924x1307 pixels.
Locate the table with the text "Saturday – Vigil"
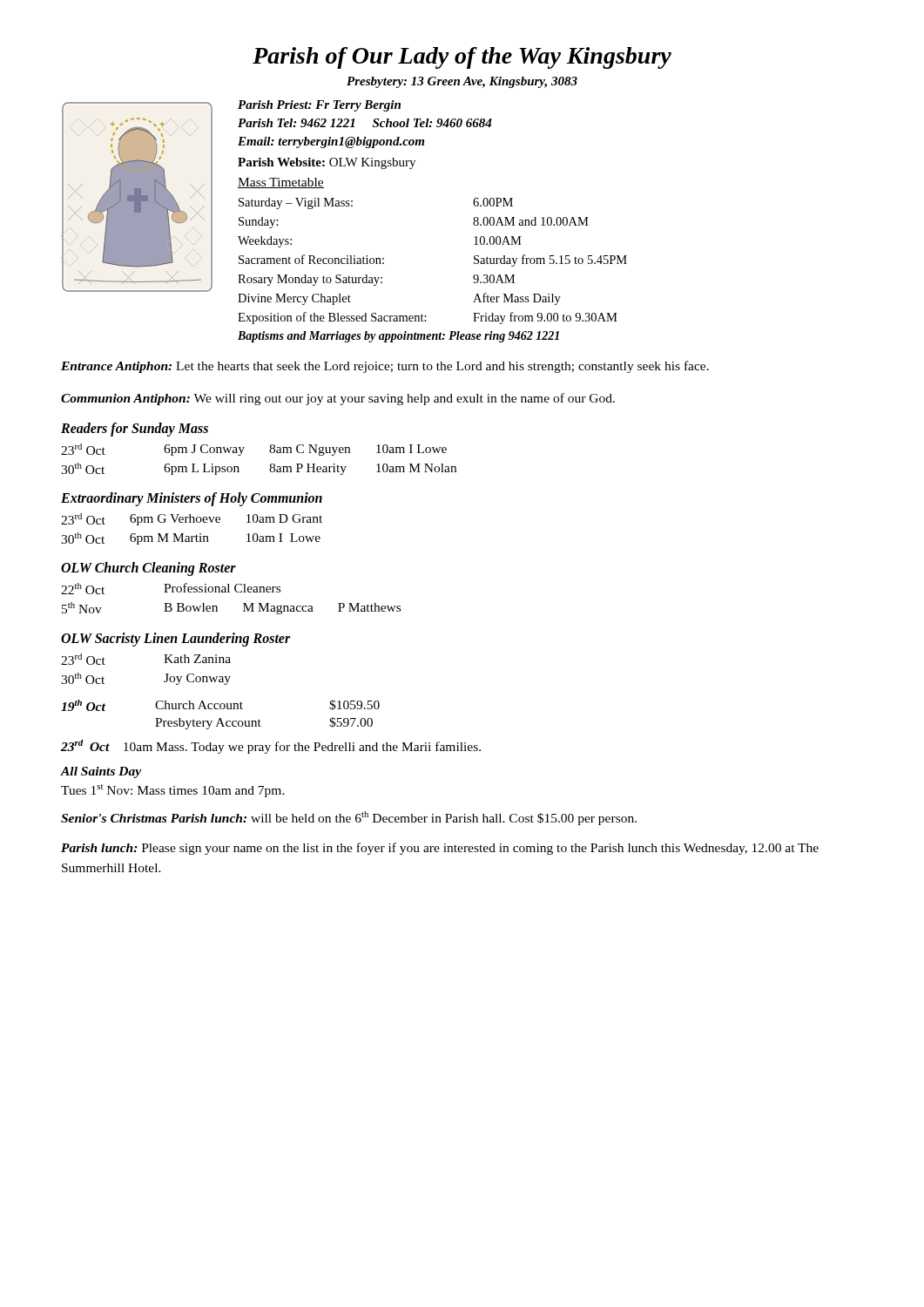550,268
